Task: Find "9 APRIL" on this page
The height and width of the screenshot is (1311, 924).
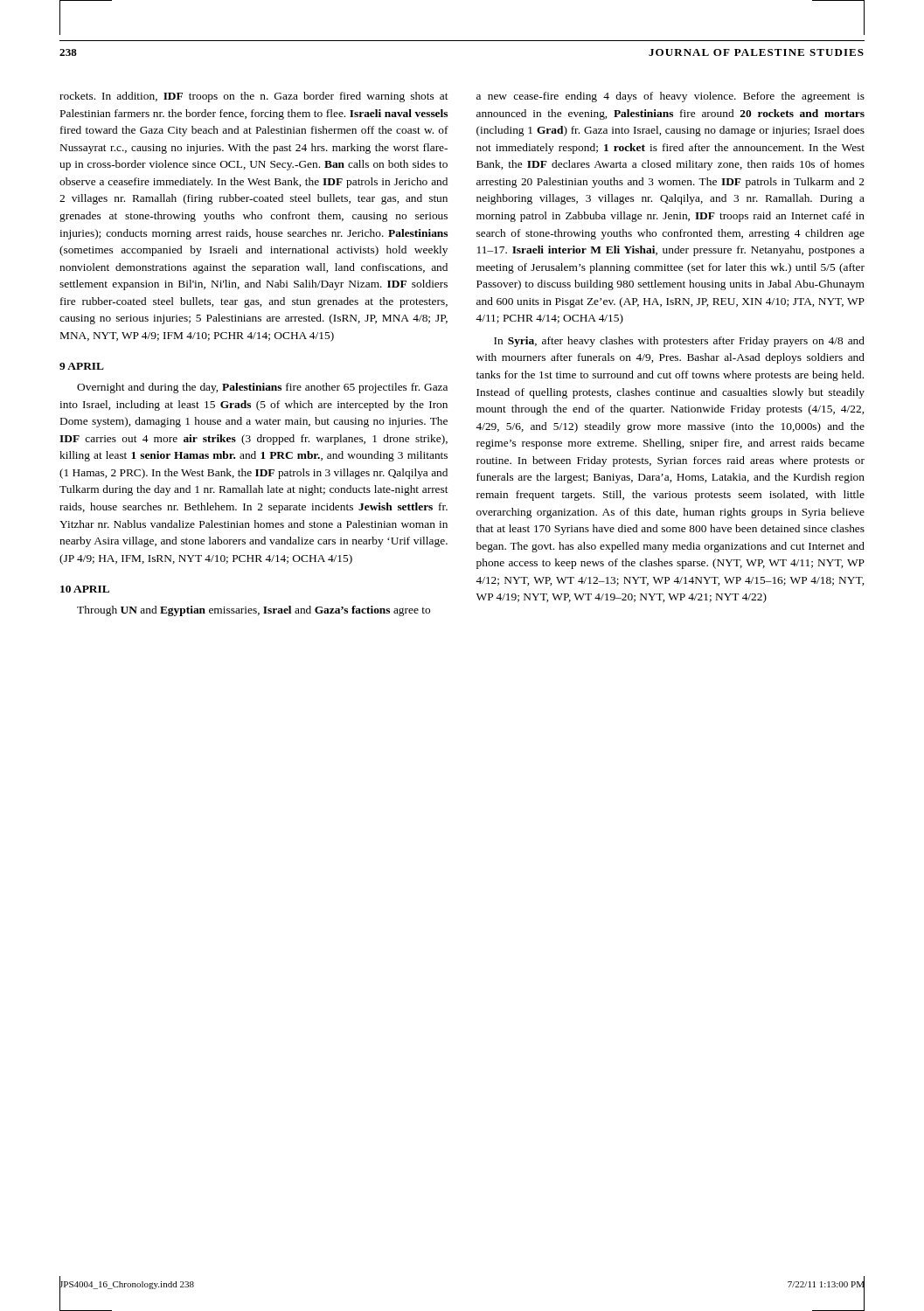Action: tap(82, 366)
